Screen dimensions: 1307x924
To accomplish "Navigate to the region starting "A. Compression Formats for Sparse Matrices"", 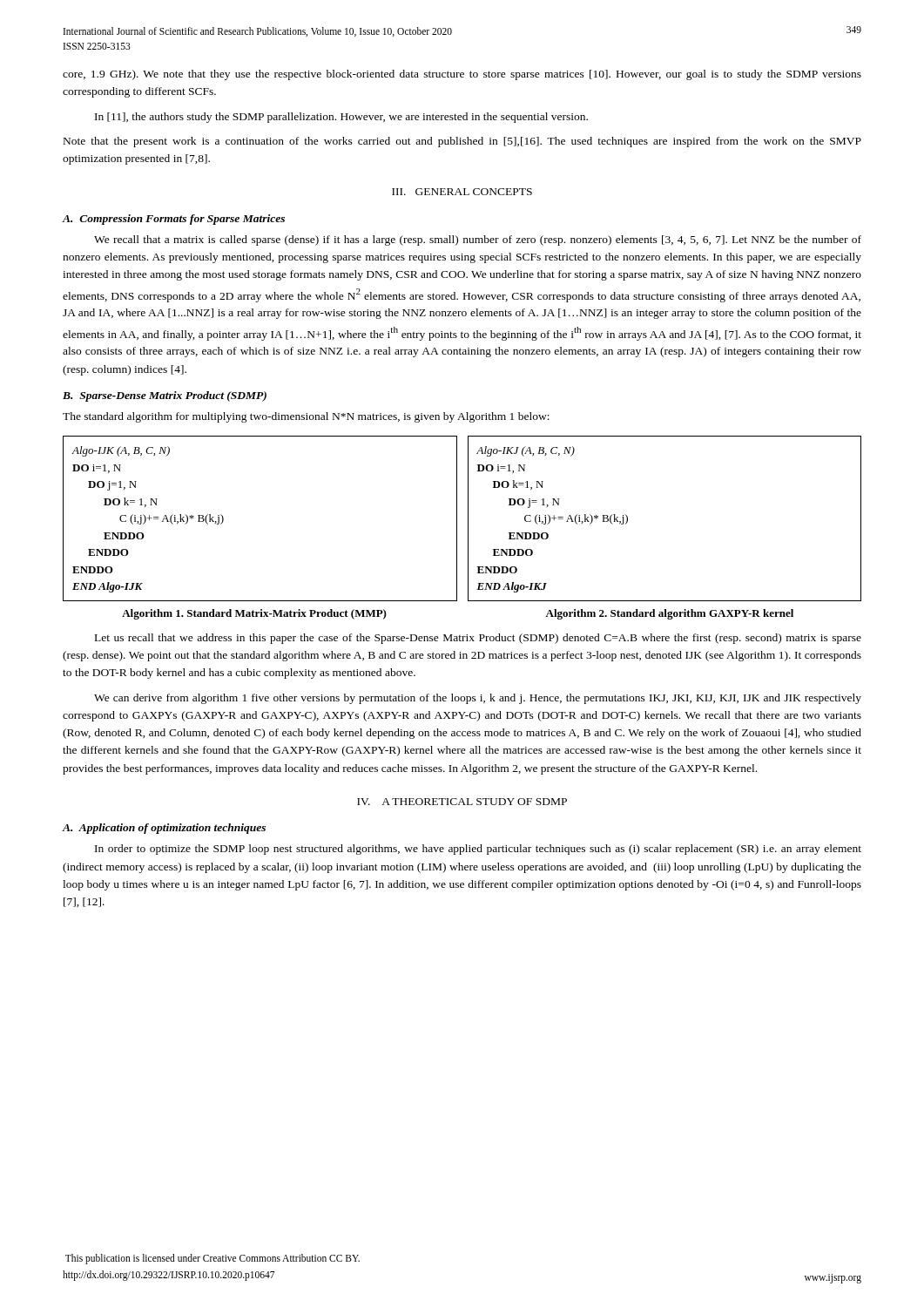I will (x=174, y=220).
